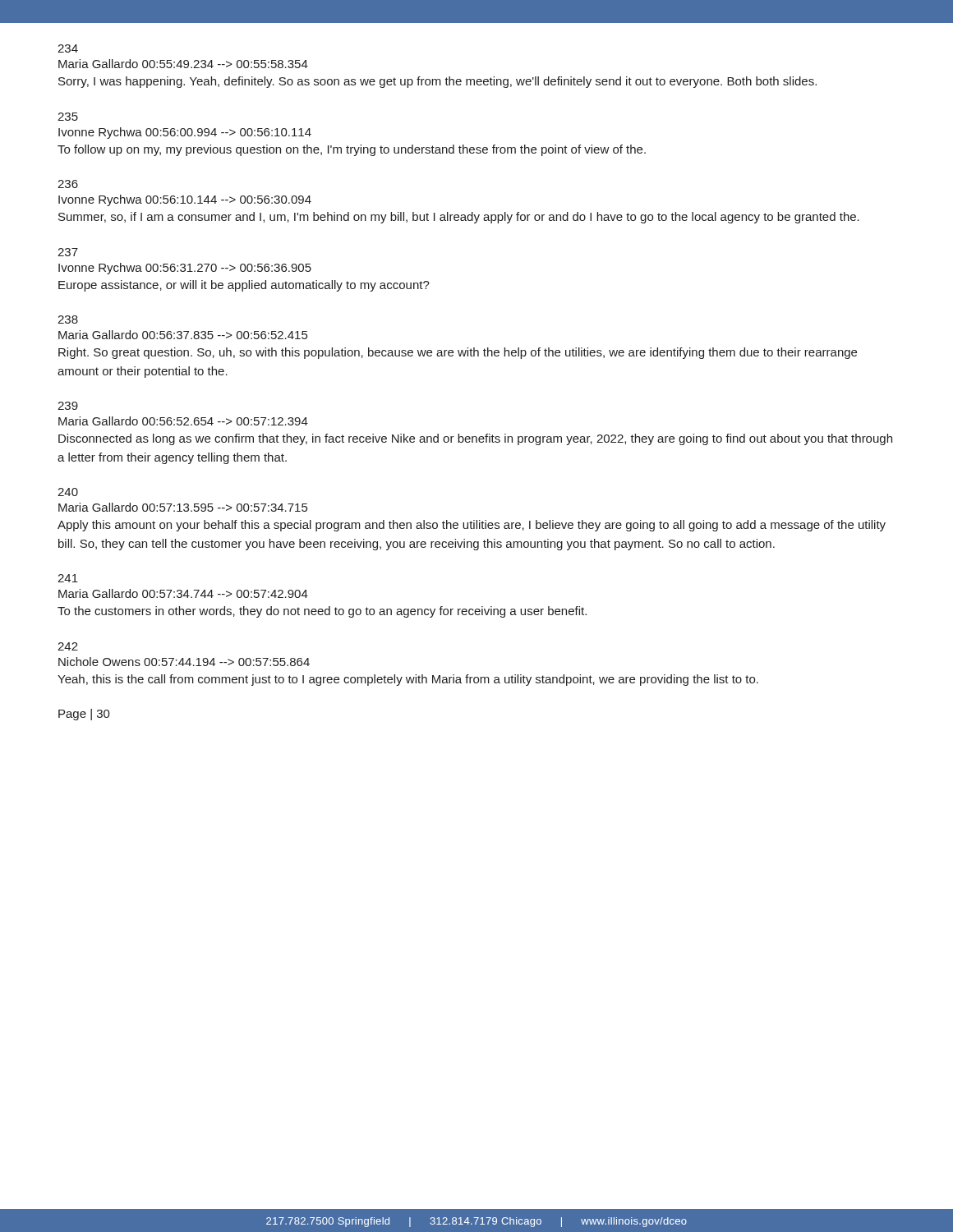Find the passage starting "236 Ivonne Rychwa 00:56:10.144 --> 00:56:30.094 Summer,"

476,201
